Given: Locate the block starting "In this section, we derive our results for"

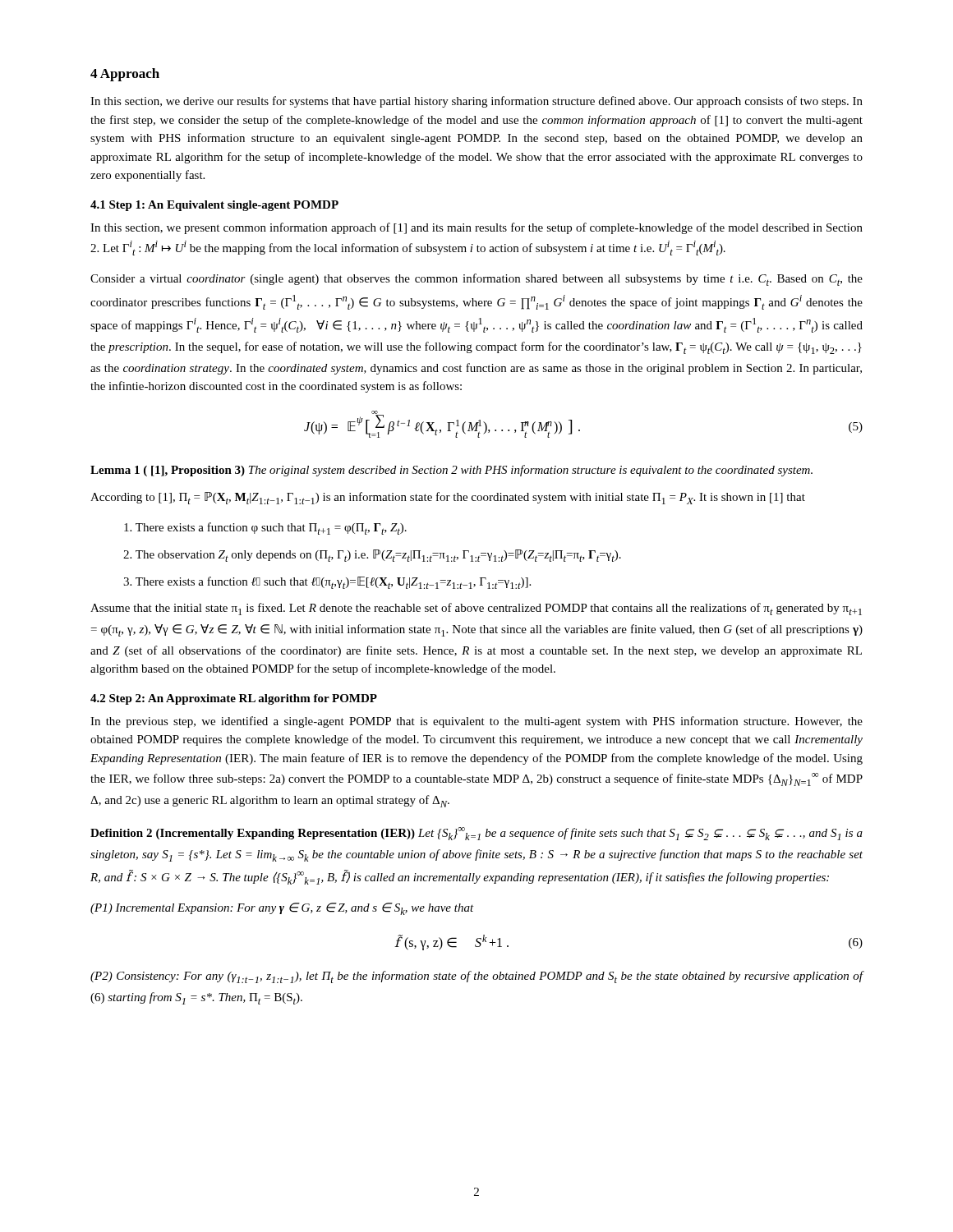Looking at the screenshot, I should point(476,138).
